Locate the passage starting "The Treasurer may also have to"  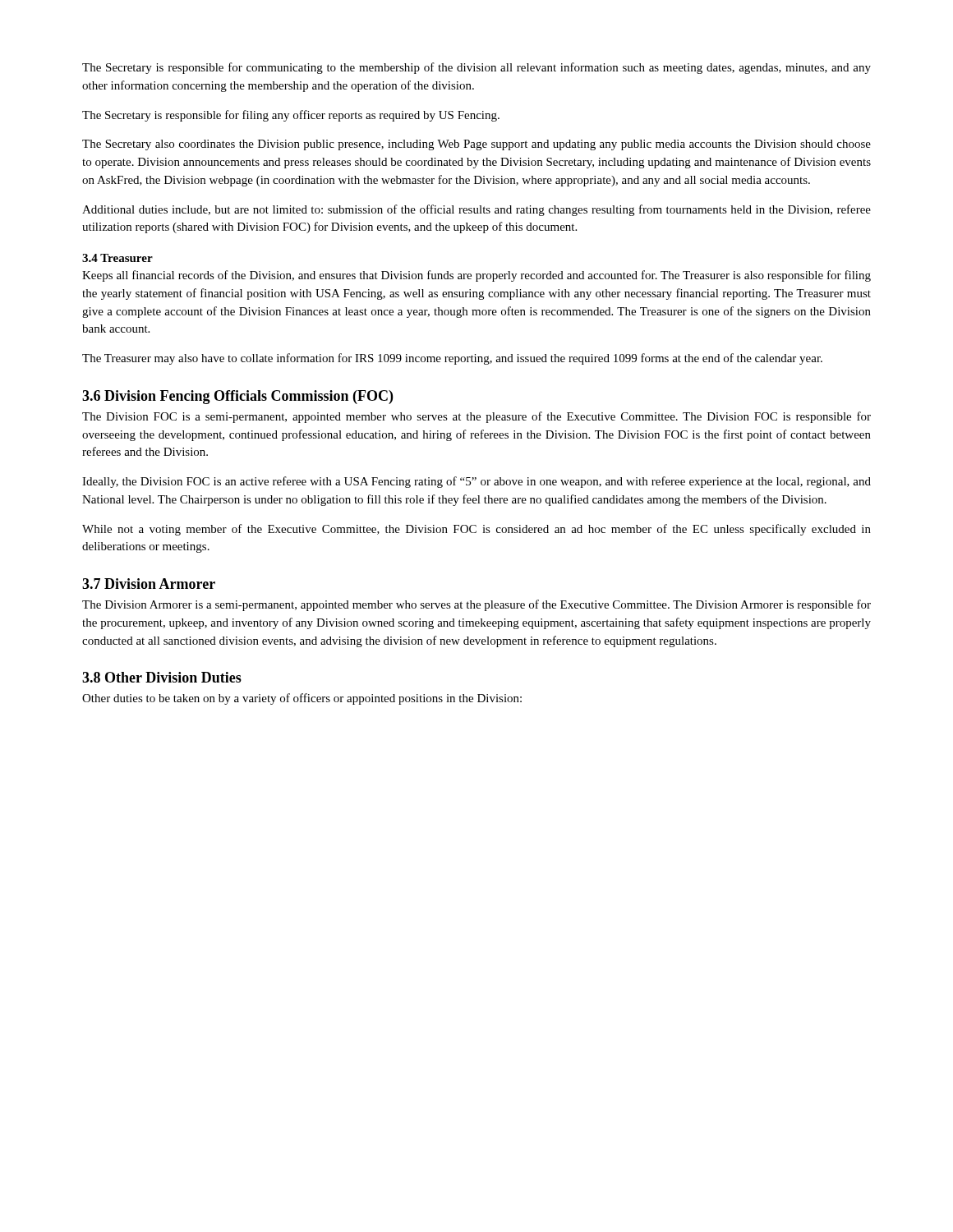point(453,358)
